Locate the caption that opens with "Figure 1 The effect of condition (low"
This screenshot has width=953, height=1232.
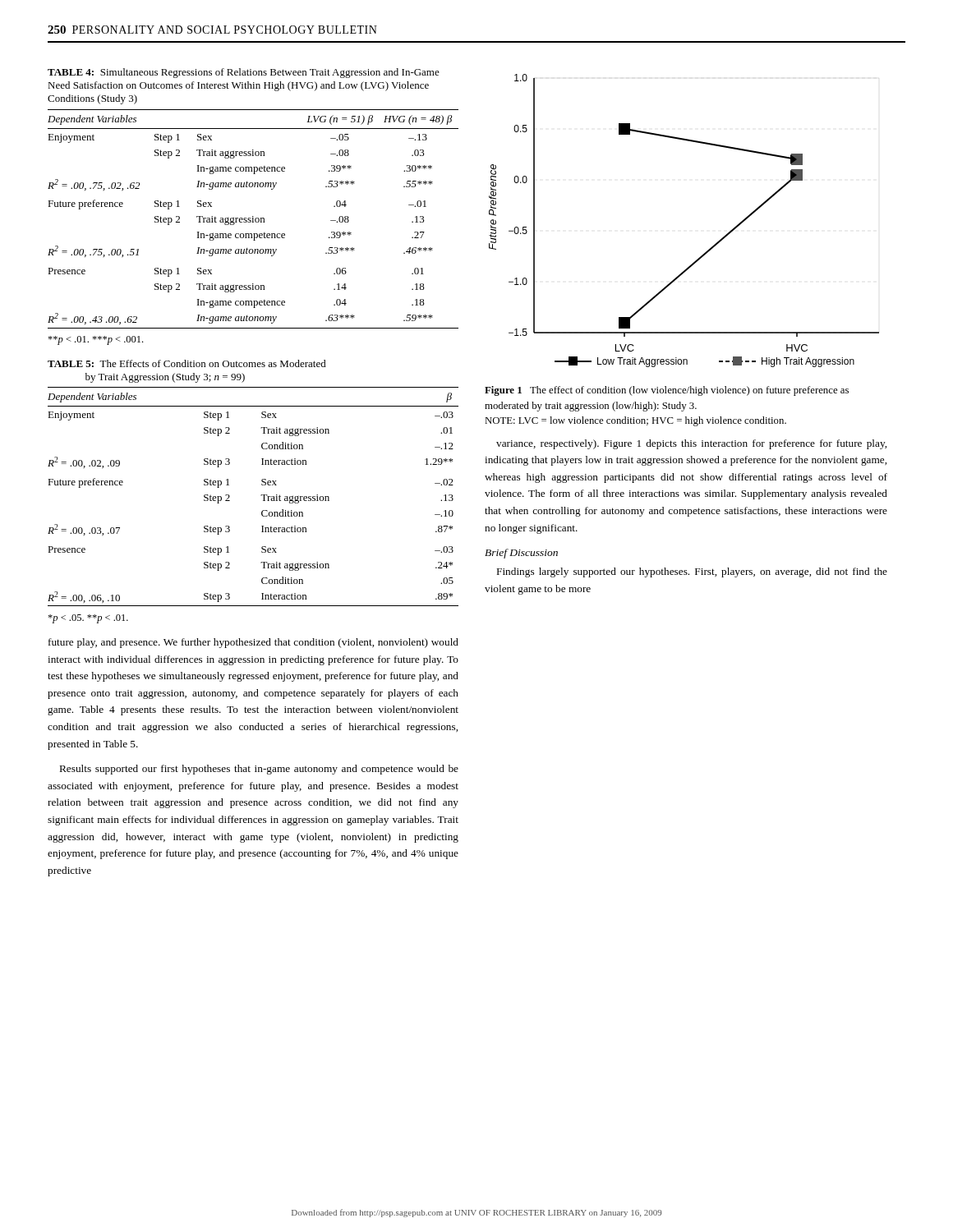click(667, 405)
